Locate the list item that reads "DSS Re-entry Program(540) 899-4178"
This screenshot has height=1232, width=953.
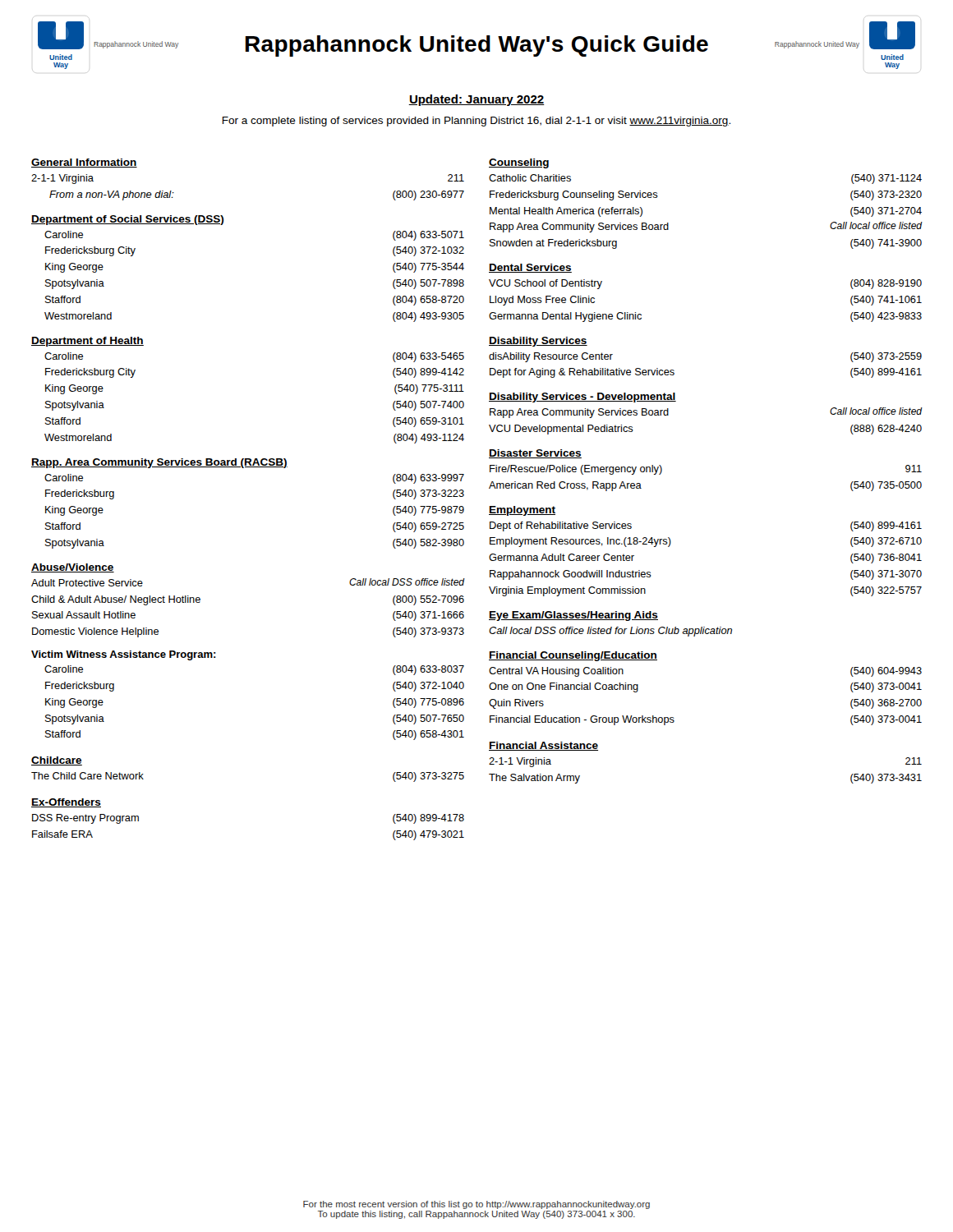[x=80, y=818]
